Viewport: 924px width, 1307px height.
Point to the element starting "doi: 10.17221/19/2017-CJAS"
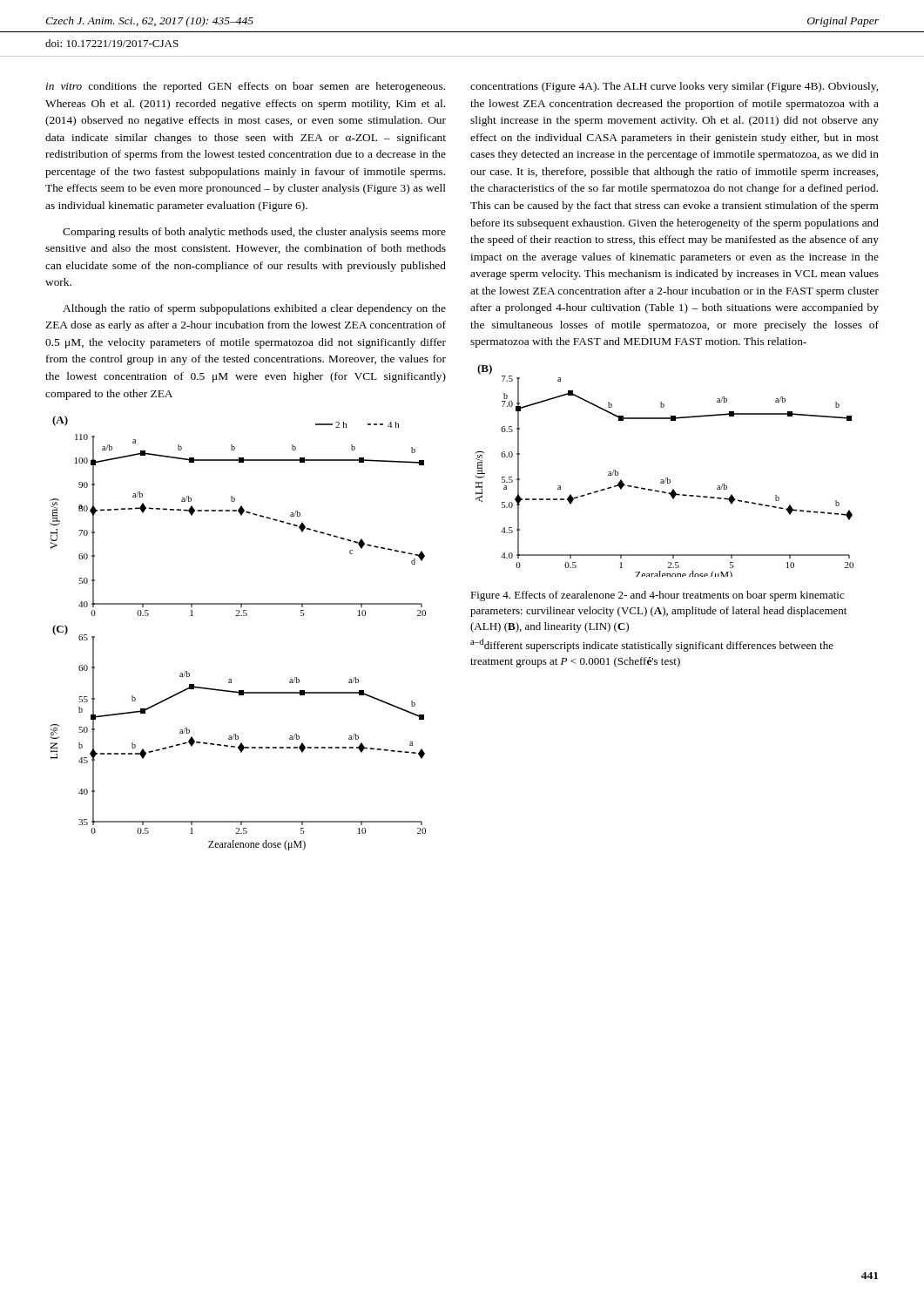click(x=112, y=43)
